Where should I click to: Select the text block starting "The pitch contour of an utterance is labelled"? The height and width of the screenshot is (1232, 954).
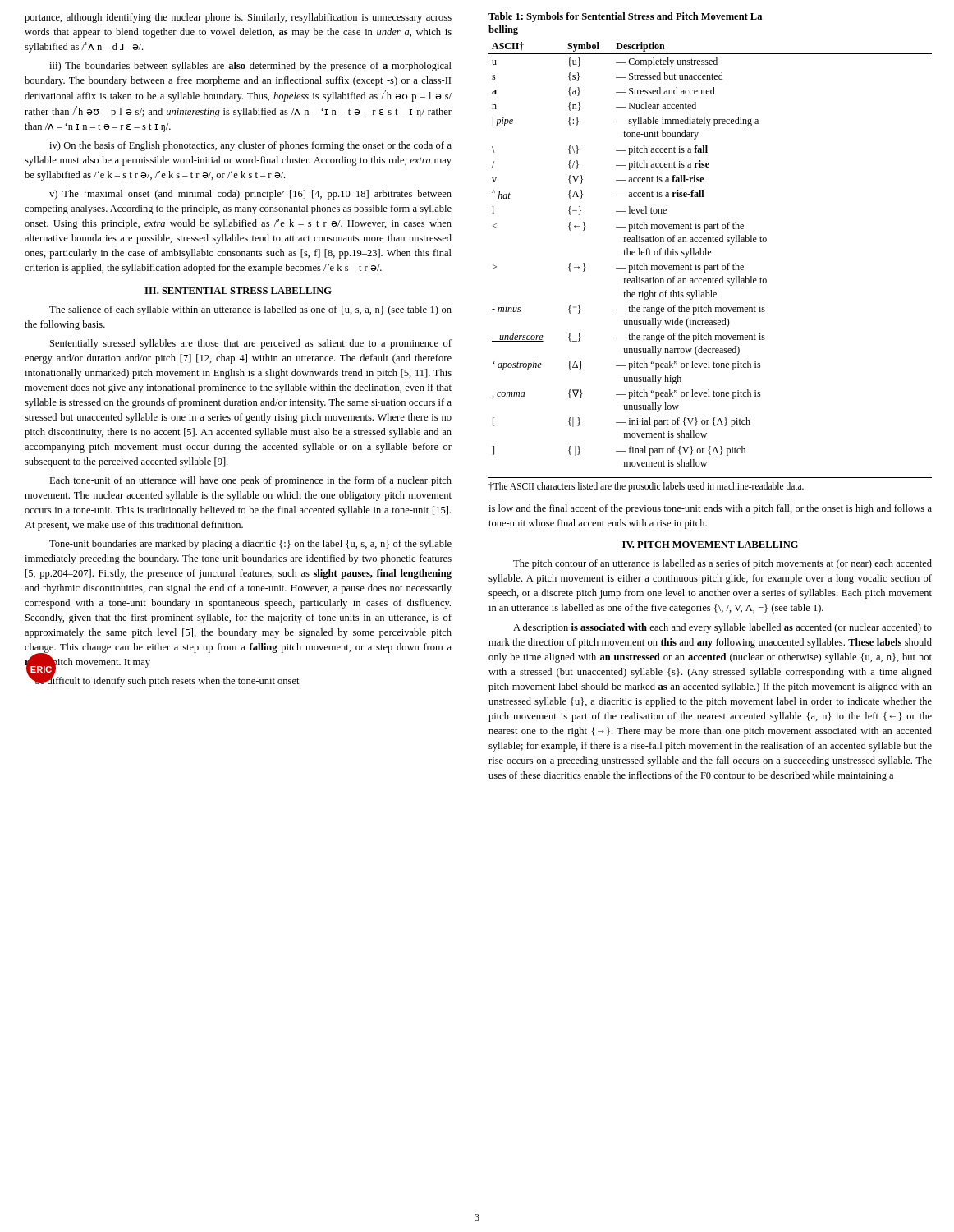tap(710, 586)
